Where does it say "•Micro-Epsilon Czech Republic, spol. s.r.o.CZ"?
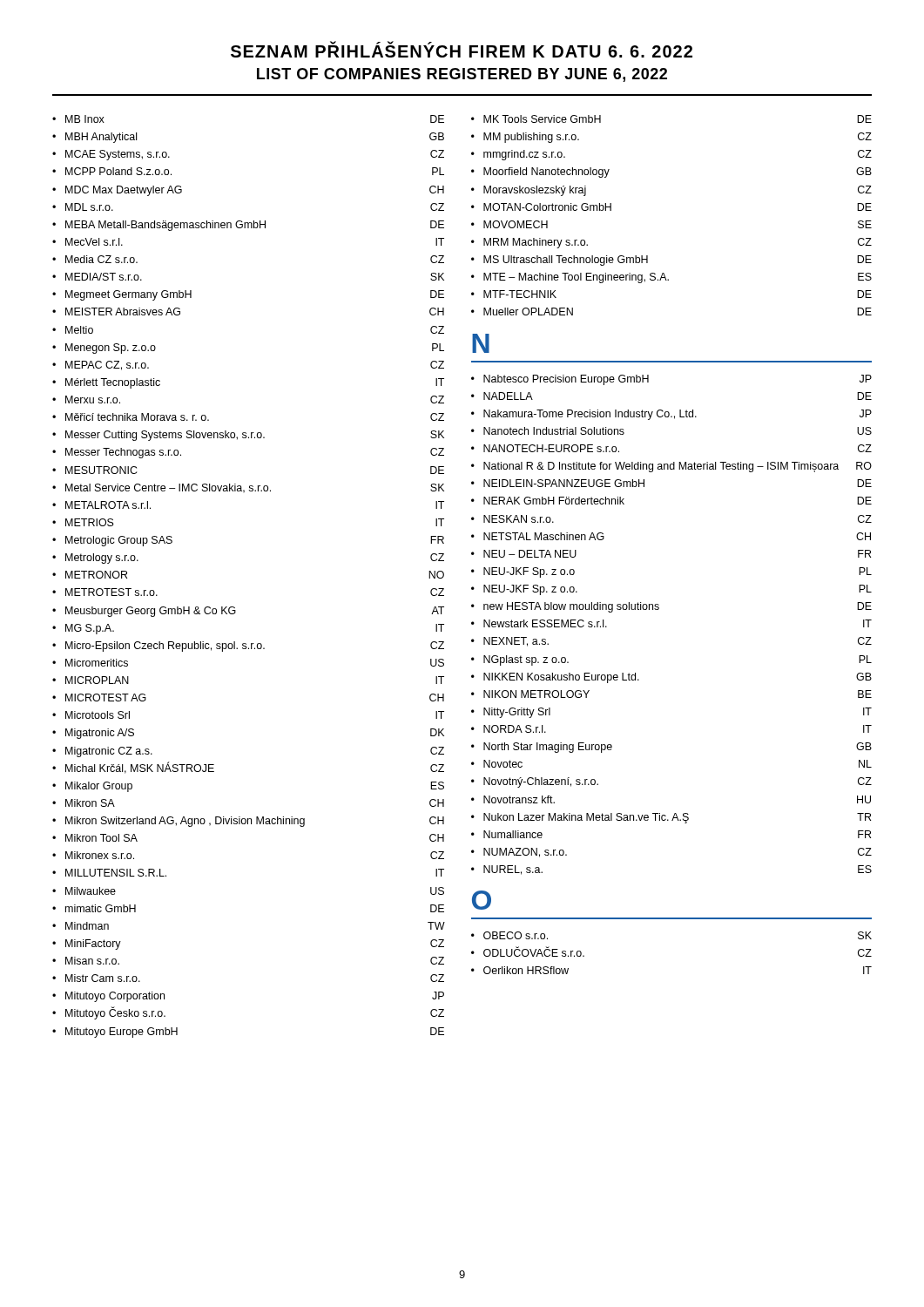Image resolution: width=924 pixels, height=1307 pixels. click(248, 645)
